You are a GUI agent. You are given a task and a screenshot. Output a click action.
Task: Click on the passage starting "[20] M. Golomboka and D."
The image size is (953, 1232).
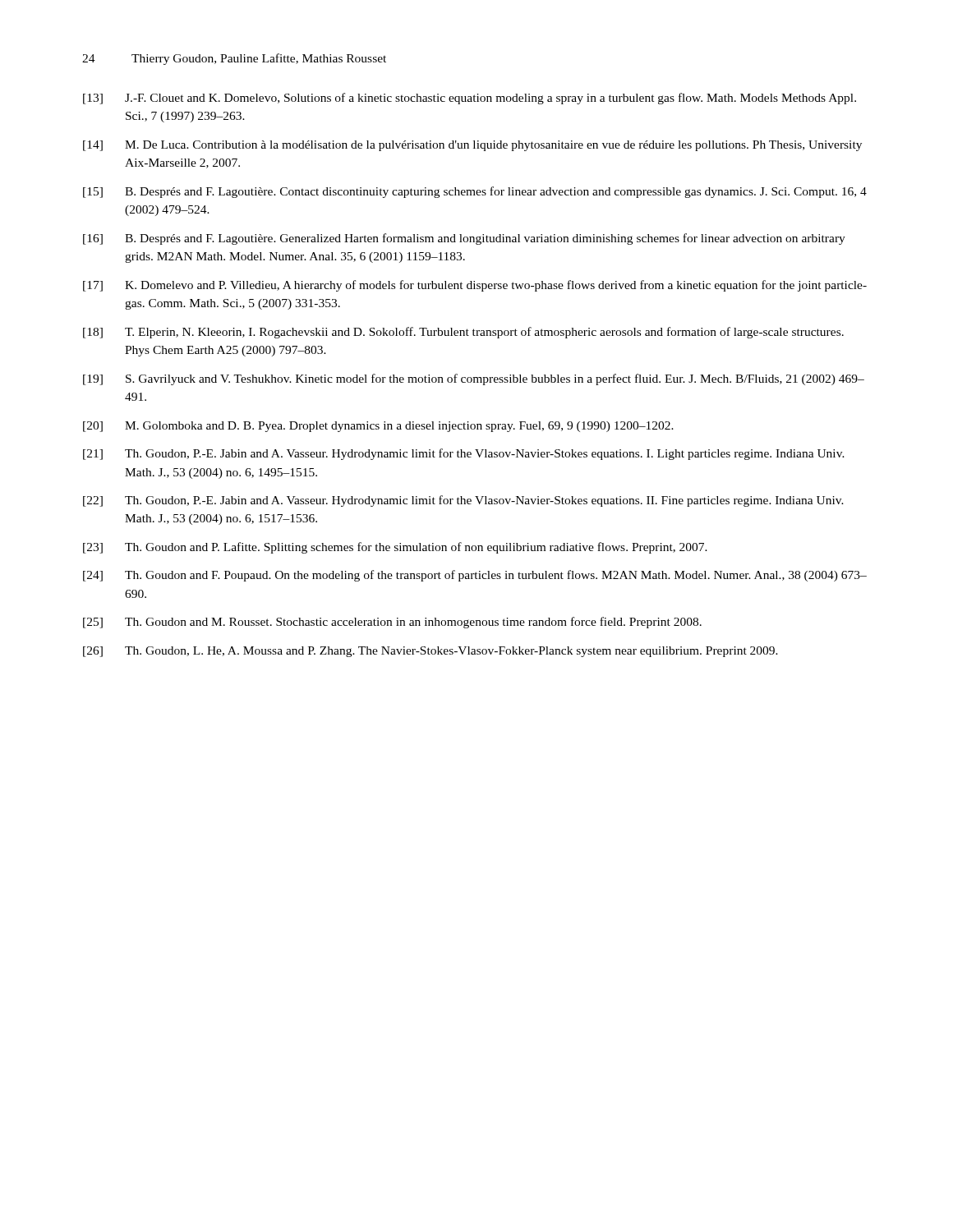coord(476,425)
